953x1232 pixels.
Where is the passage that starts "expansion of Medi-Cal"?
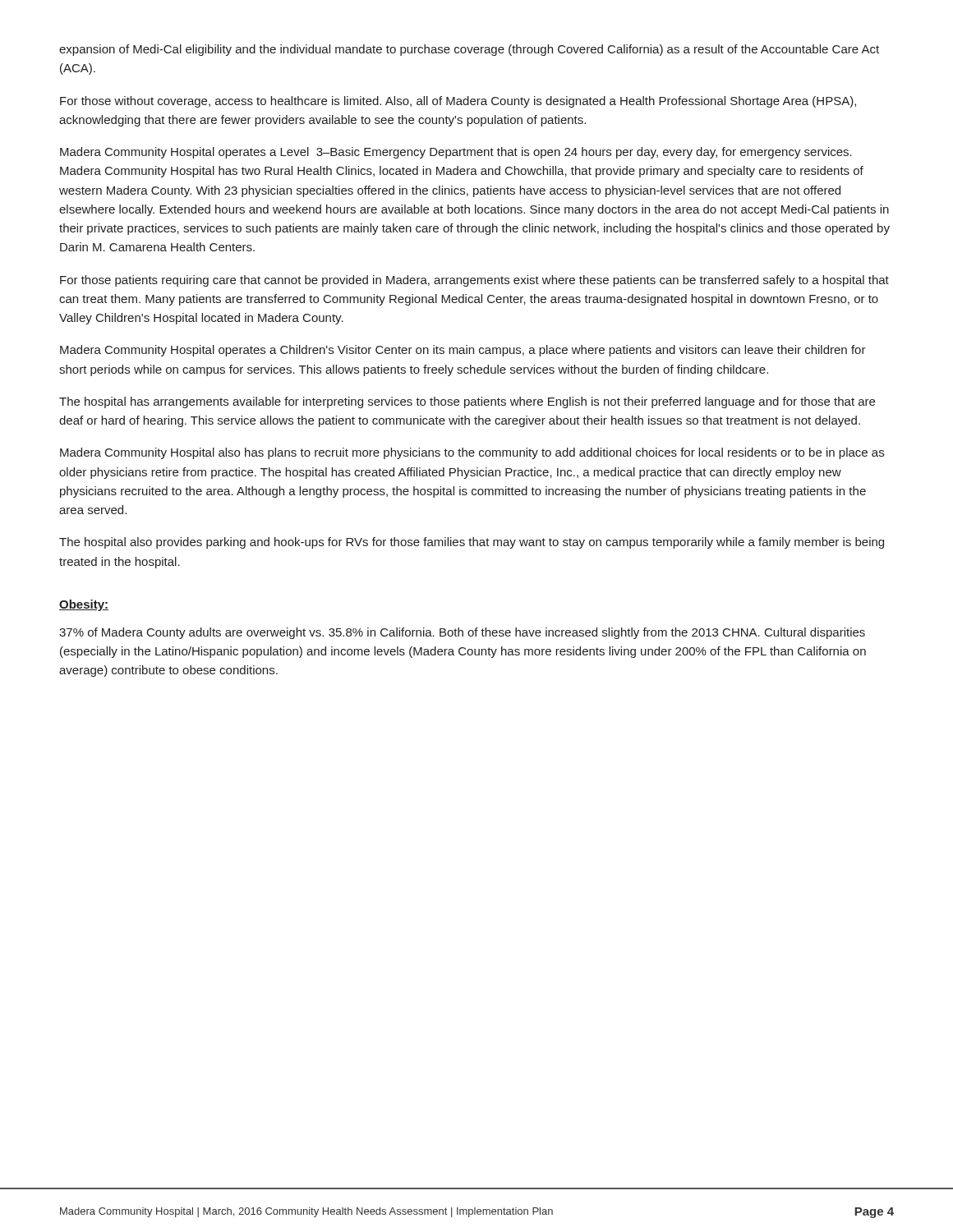pyautogui.click(x=469, y=58)
